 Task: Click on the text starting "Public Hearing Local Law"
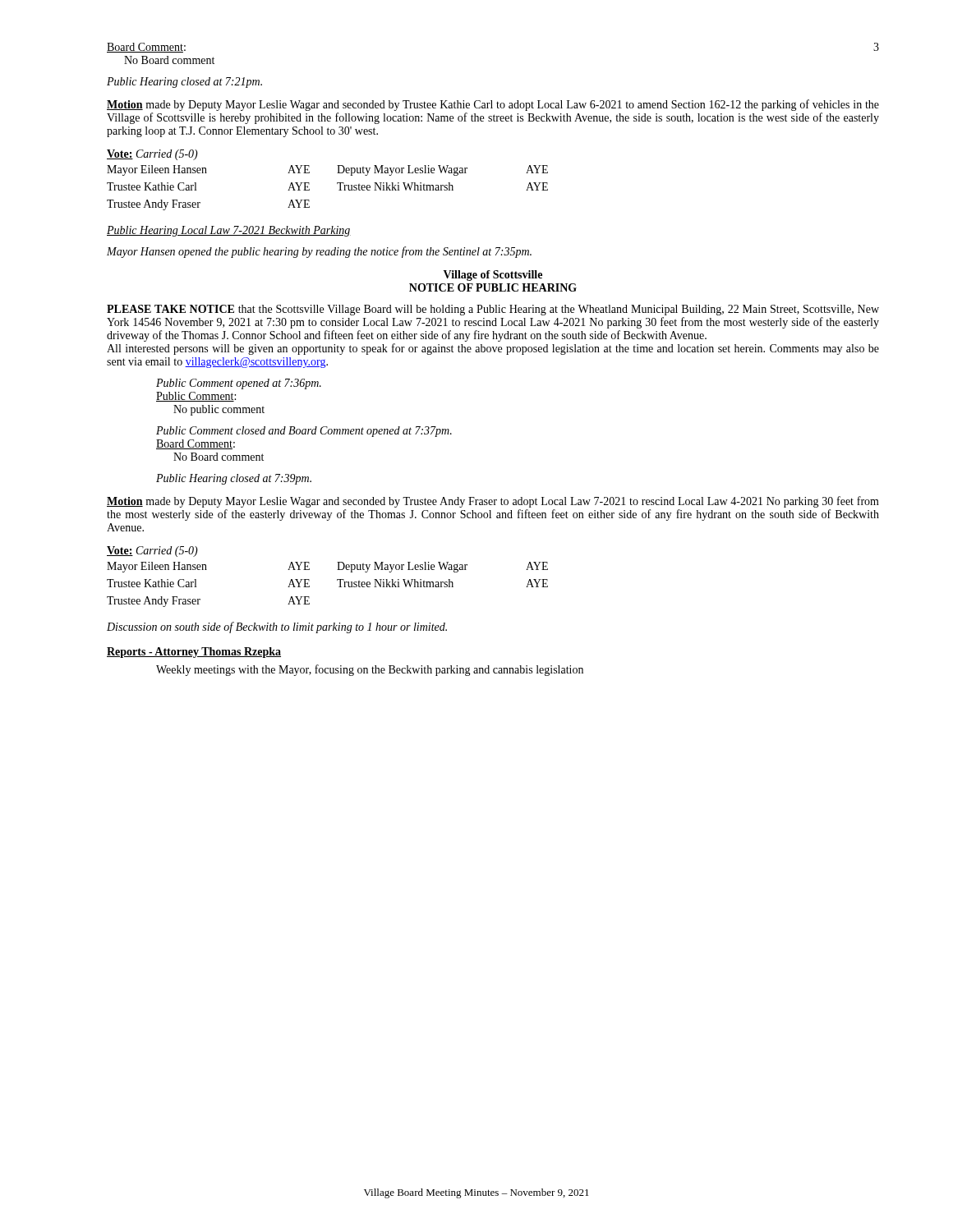tap(229, 230)
